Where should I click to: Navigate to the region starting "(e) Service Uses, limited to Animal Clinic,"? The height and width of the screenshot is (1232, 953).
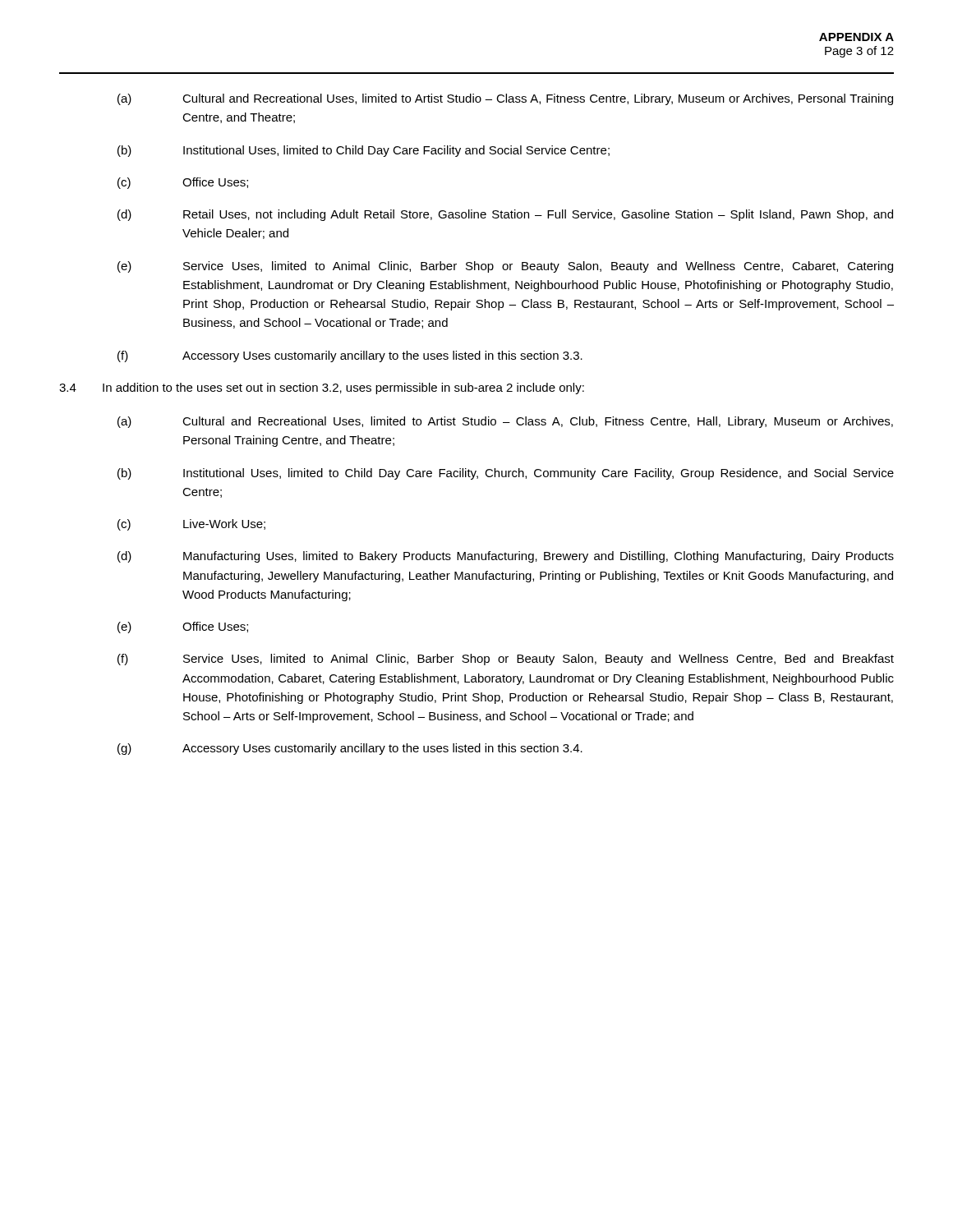pyautogui.click(x=476, y=294)
